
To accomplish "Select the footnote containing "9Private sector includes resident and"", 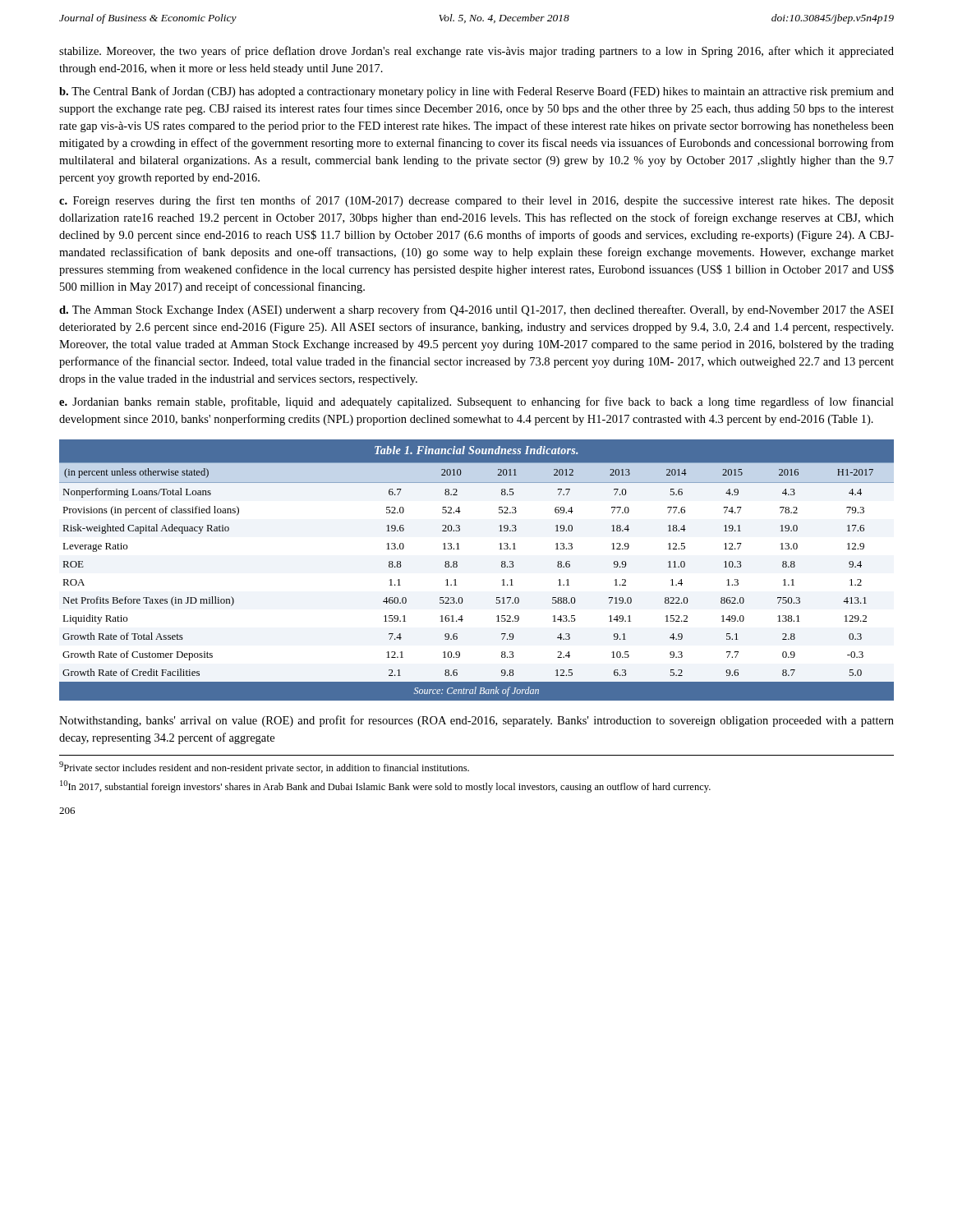I will 264,767.
